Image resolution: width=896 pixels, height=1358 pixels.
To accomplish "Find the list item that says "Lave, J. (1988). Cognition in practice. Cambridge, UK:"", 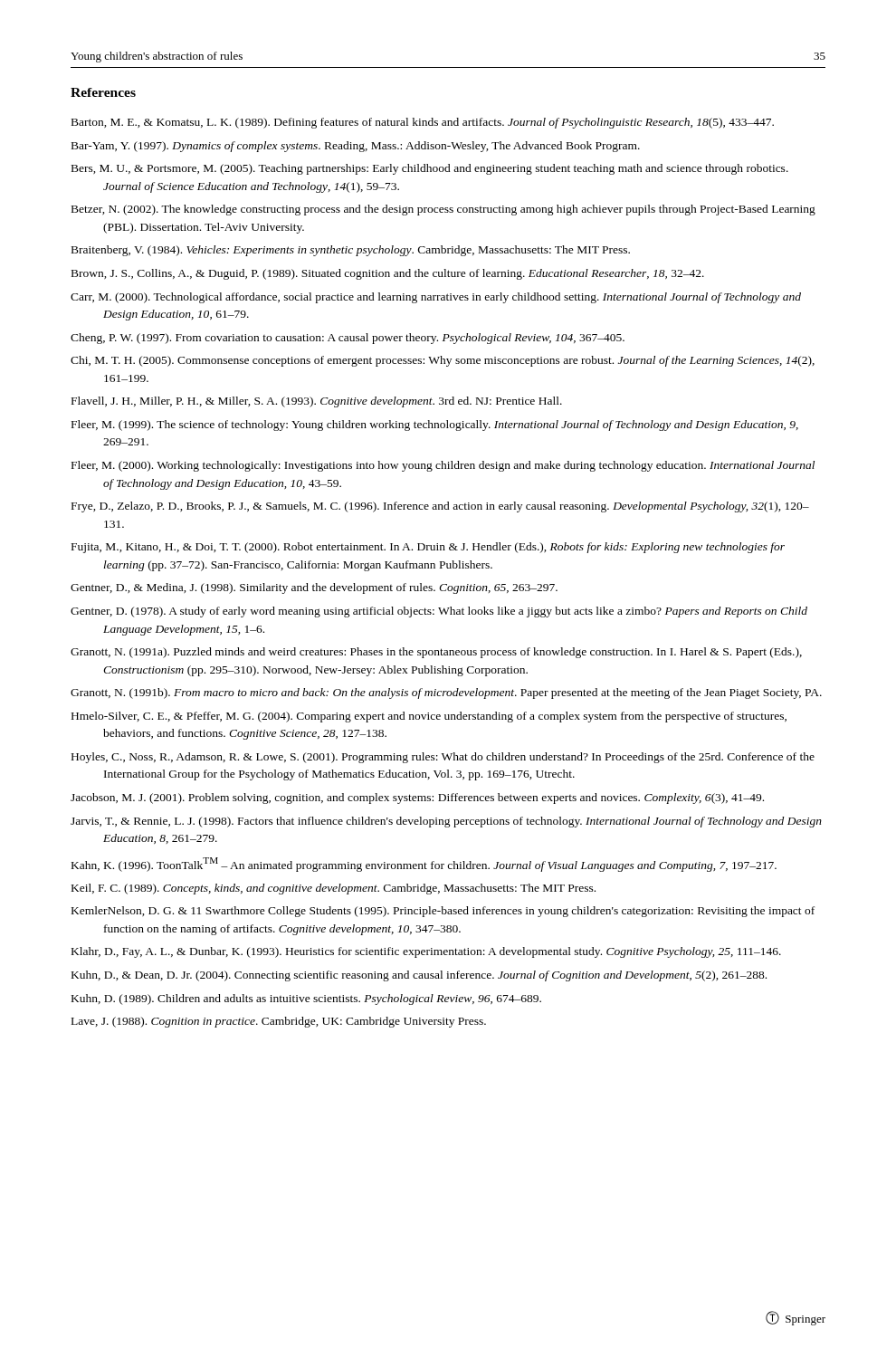I will click(279, 1021).
